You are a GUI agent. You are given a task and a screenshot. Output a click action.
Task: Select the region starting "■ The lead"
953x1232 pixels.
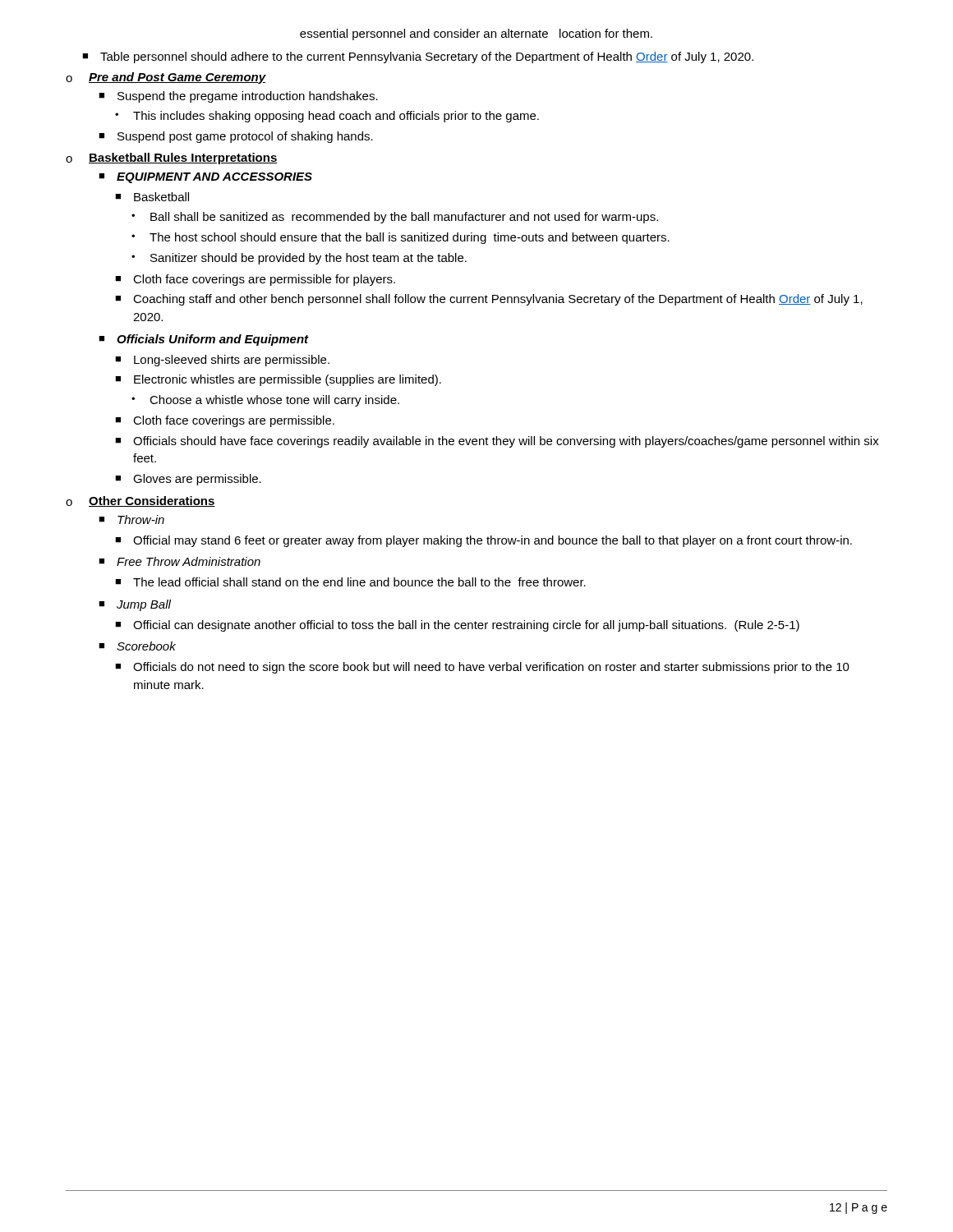point(501,582)
